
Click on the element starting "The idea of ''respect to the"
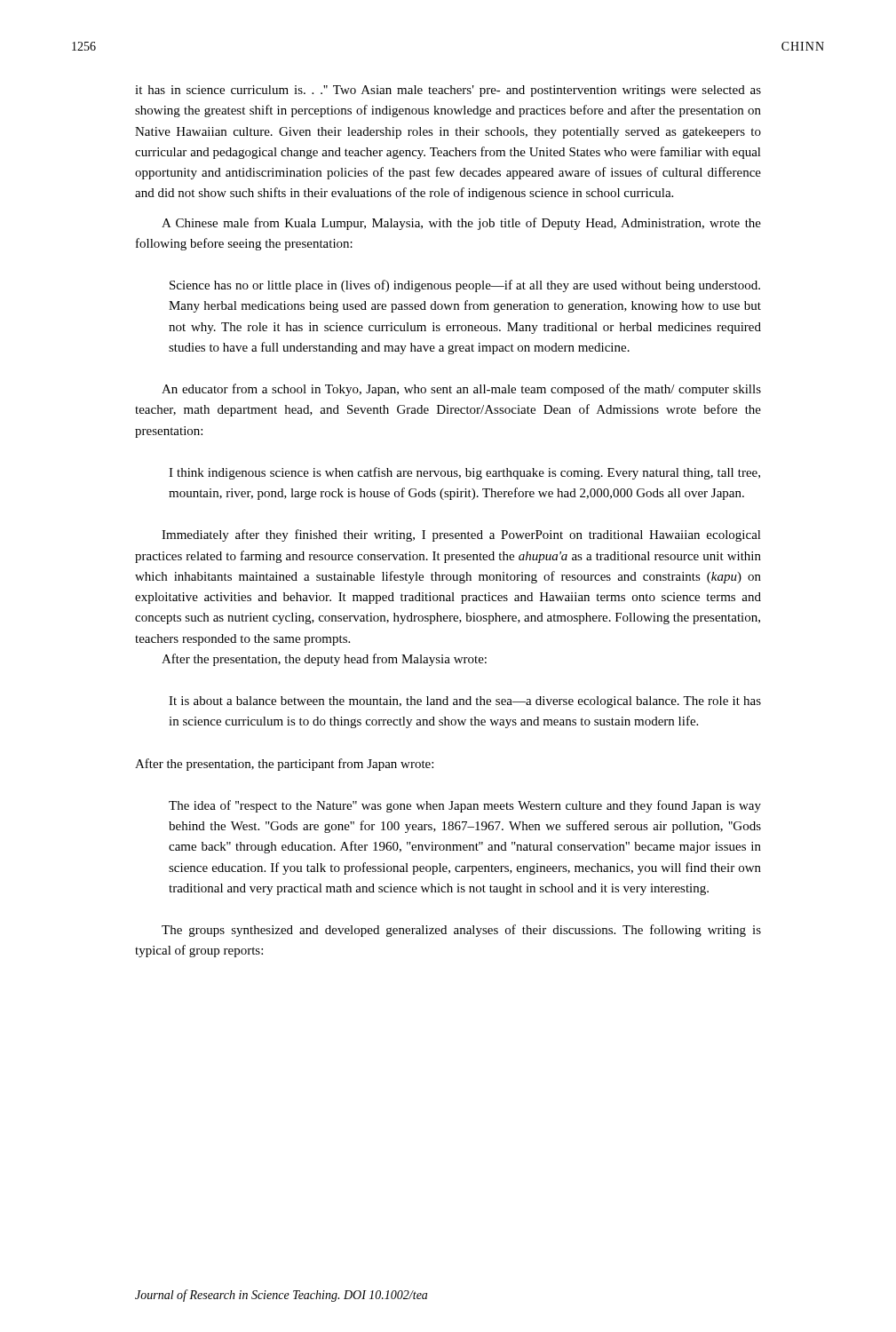click(x=465, y=847)
